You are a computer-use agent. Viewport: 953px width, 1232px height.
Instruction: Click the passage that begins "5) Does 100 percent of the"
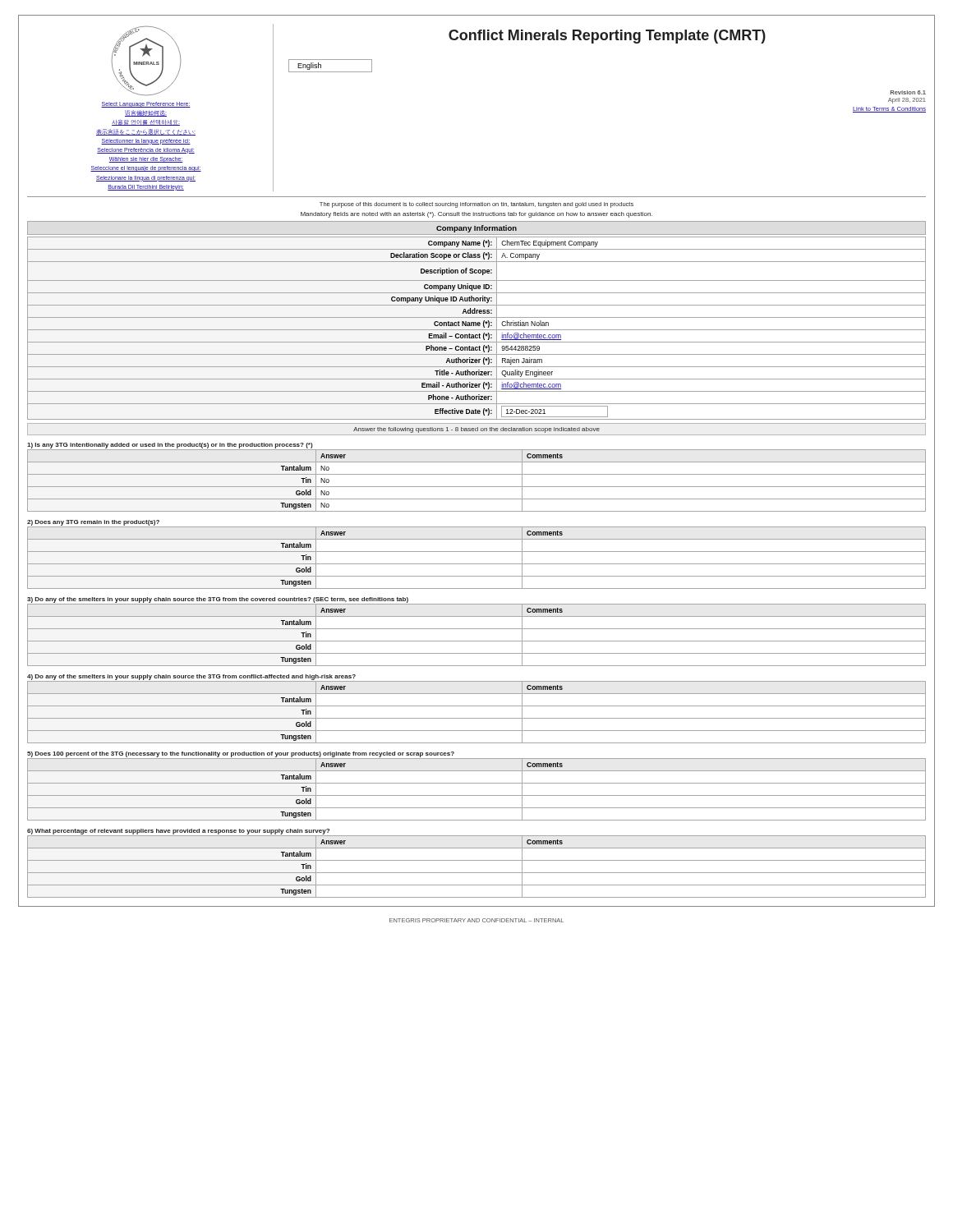pos(241,753)
